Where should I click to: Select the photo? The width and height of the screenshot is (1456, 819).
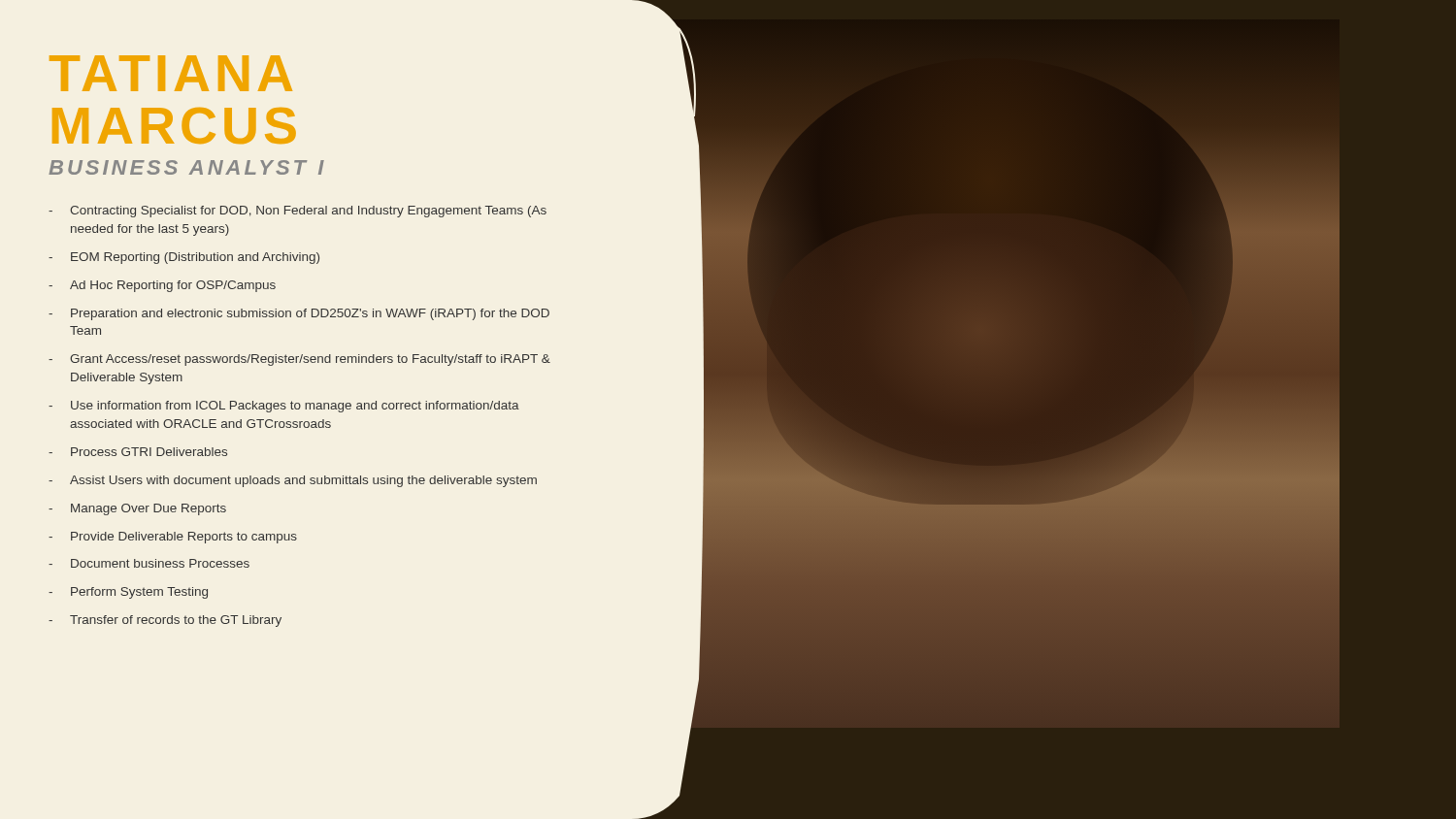point(1092,374)
